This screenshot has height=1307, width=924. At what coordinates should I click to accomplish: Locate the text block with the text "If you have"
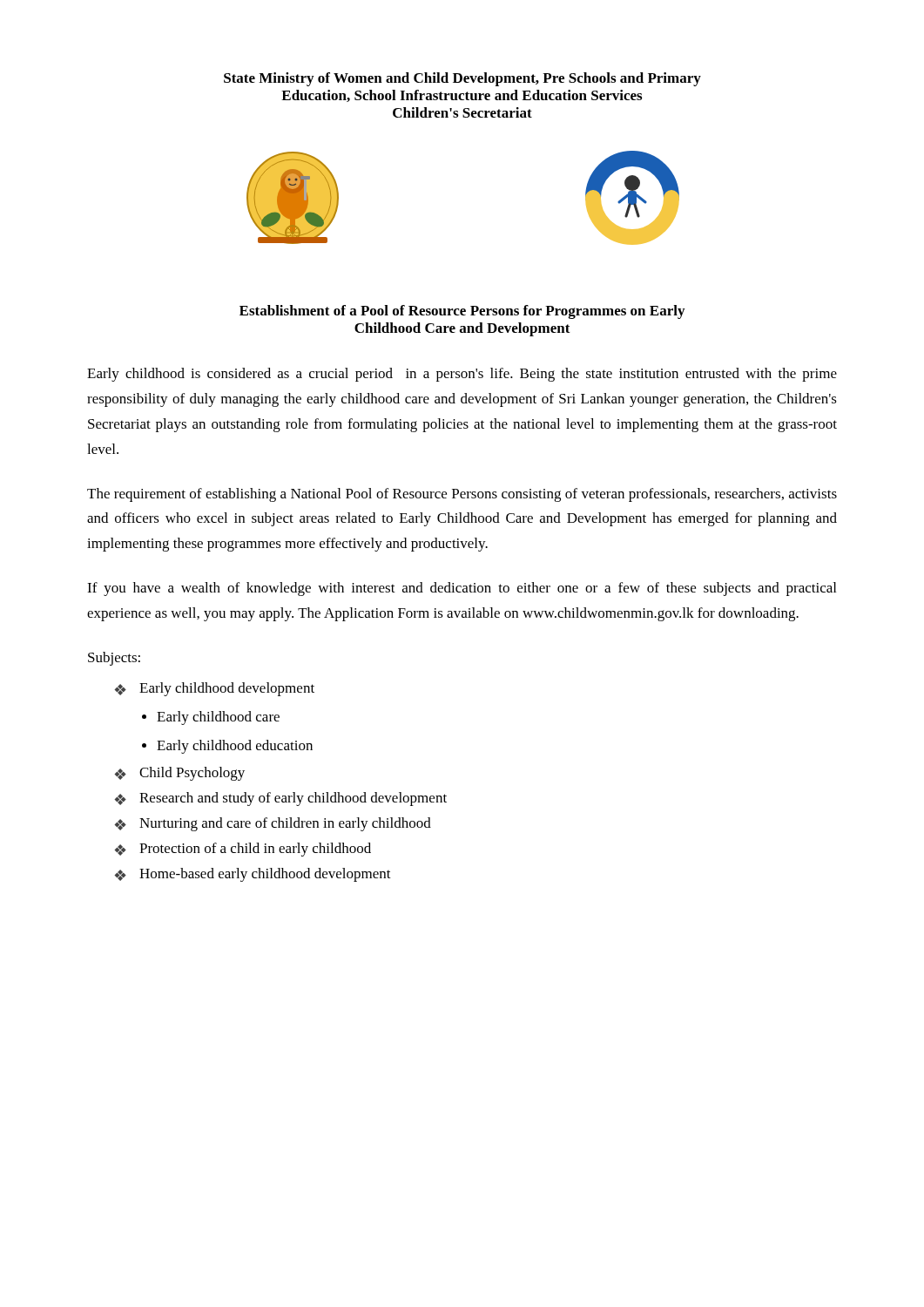(x=462, y=601)
